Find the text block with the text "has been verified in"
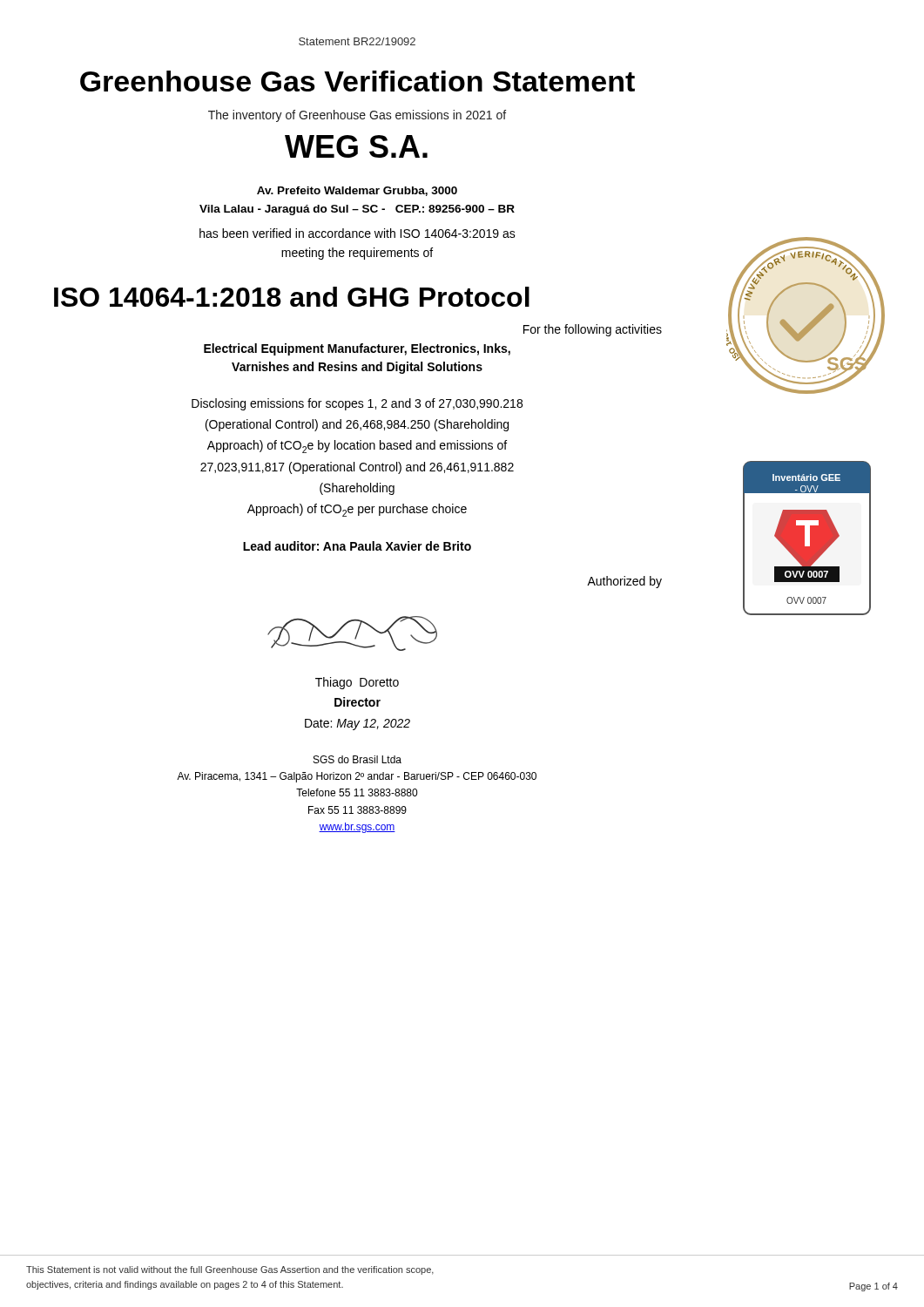 click(x=357, y=243)
